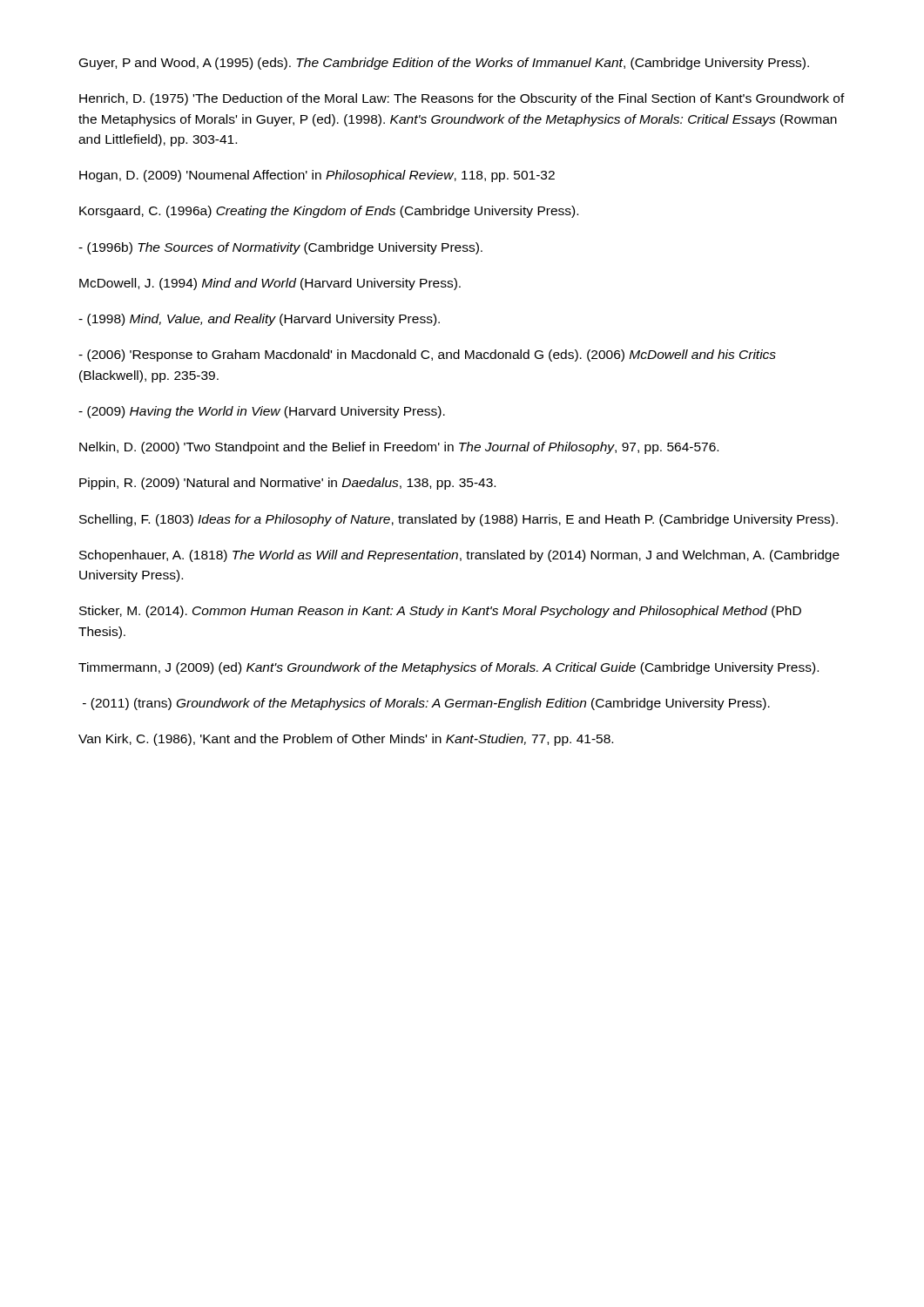924x1307 pixels.
Task: Find the passage starting "Van Kirk, C."
Action: pos(346,739)
